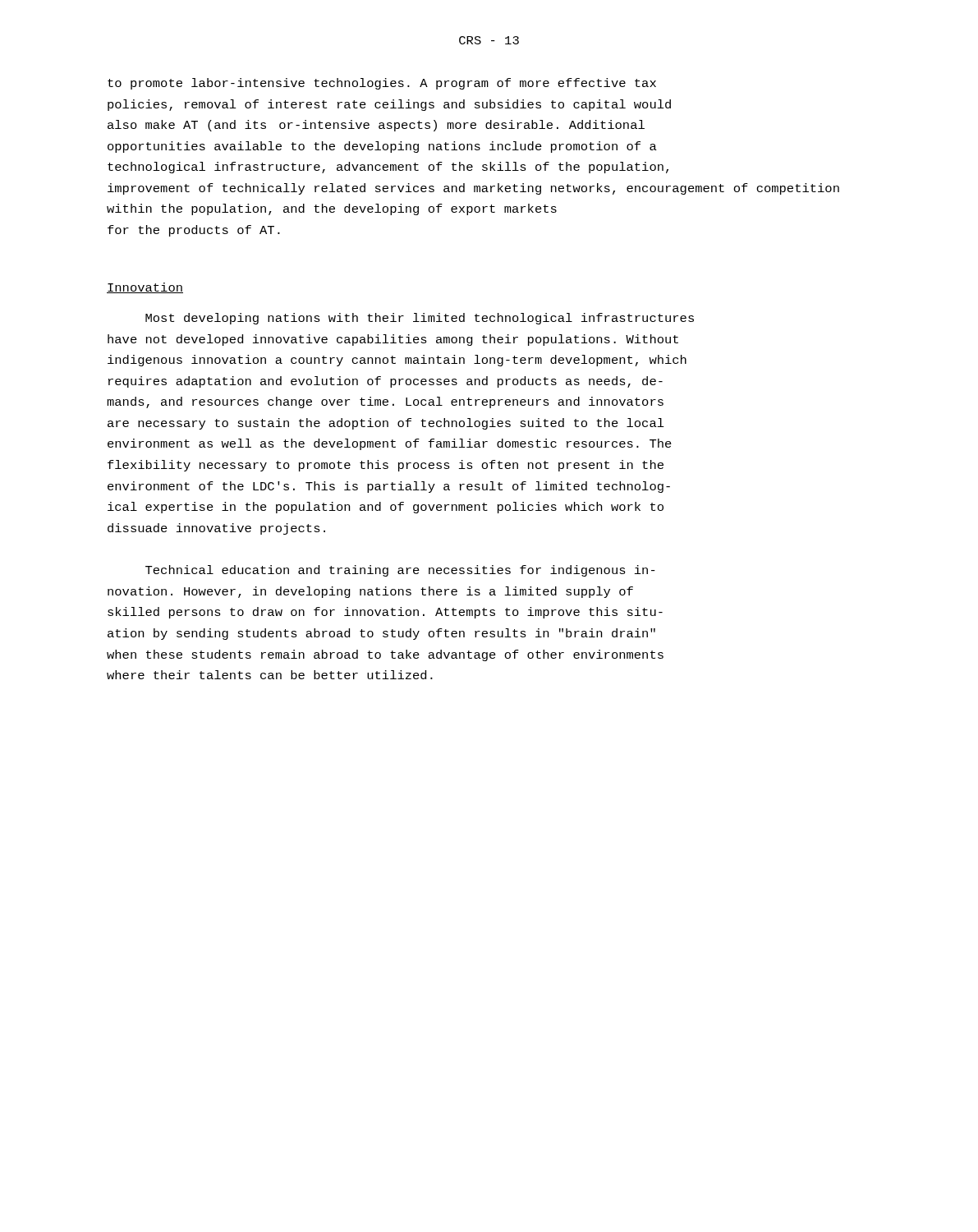Find the text block with the text "Technical education and training"
Screen dimensions: 1232x978
click(386, 624)
